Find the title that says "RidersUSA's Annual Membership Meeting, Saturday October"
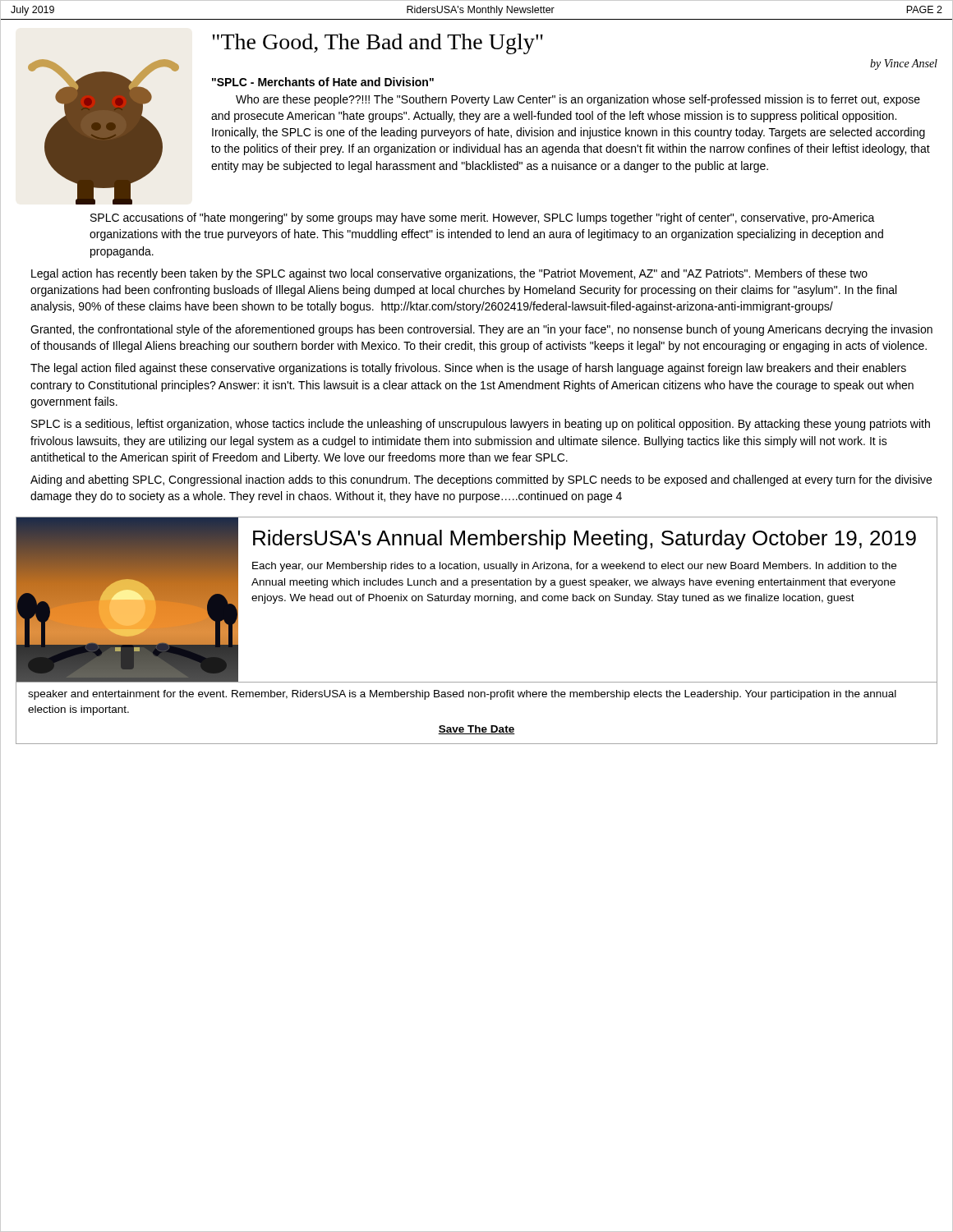Image resolution: width=953 pixels, height=1232 pixels. click(584, 538)
